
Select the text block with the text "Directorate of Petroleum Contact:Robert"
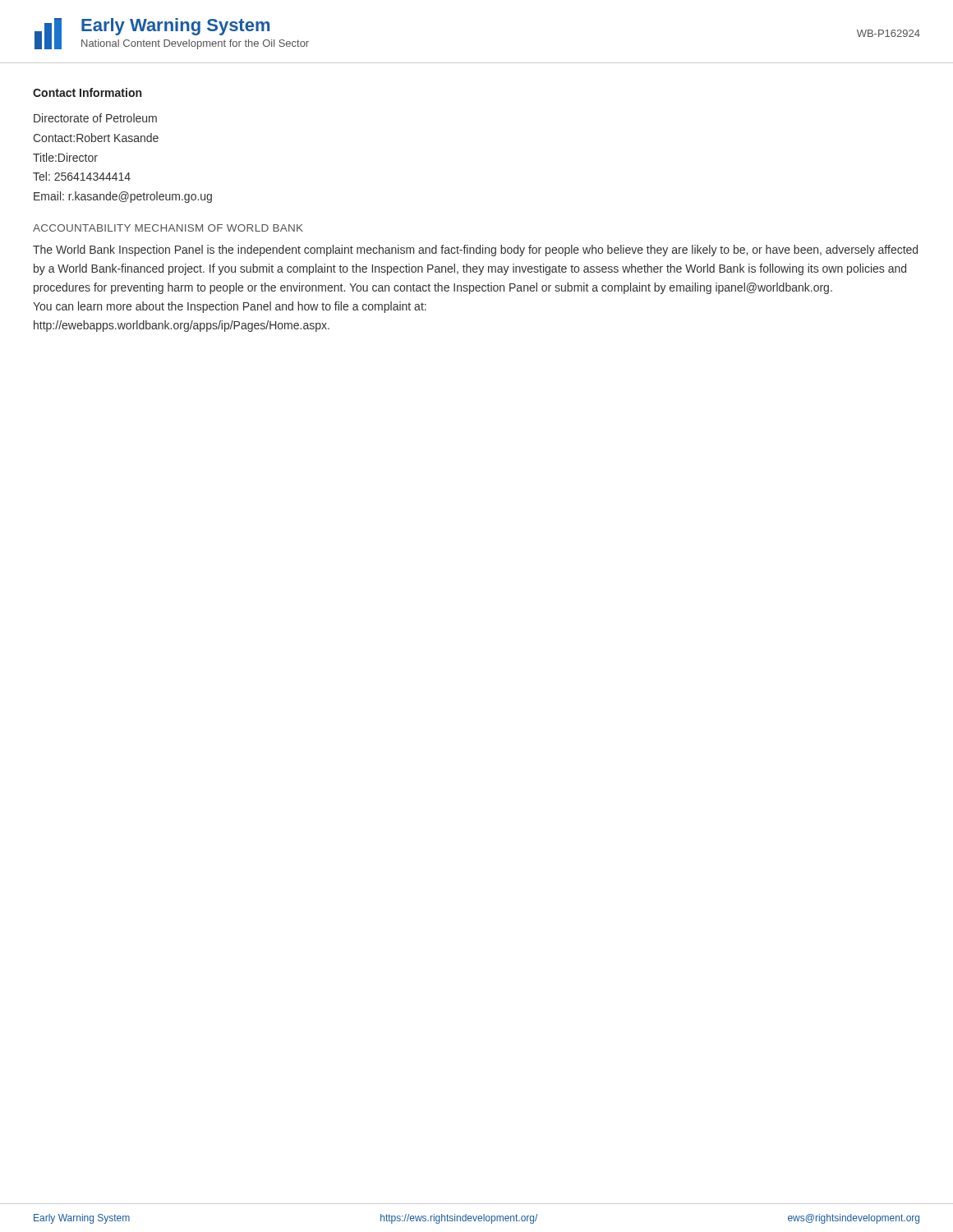(x=95, y=118)
